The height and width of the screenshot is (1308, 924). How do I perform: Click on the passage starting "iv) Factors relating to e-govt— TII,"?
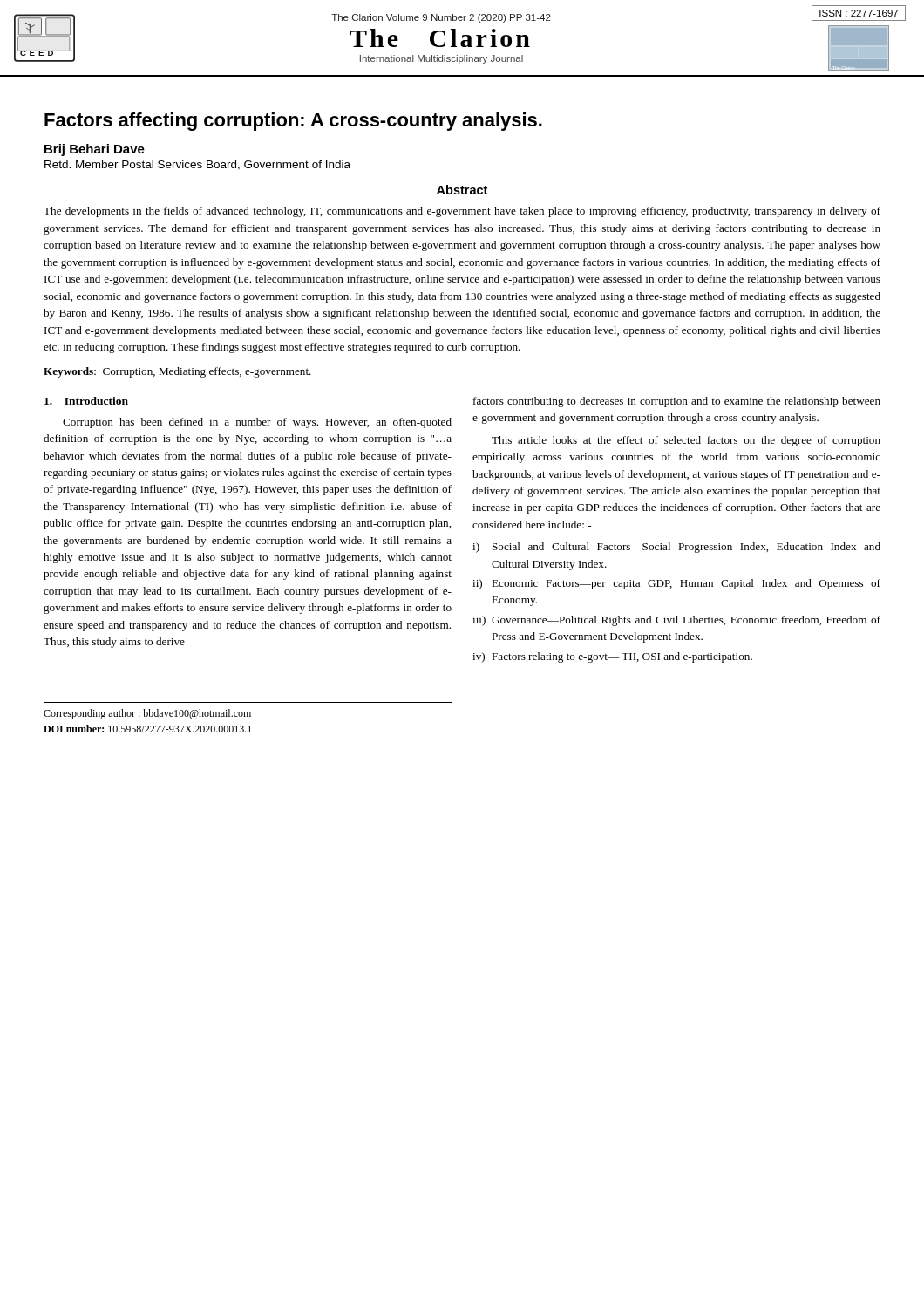[x=613, y=656]
